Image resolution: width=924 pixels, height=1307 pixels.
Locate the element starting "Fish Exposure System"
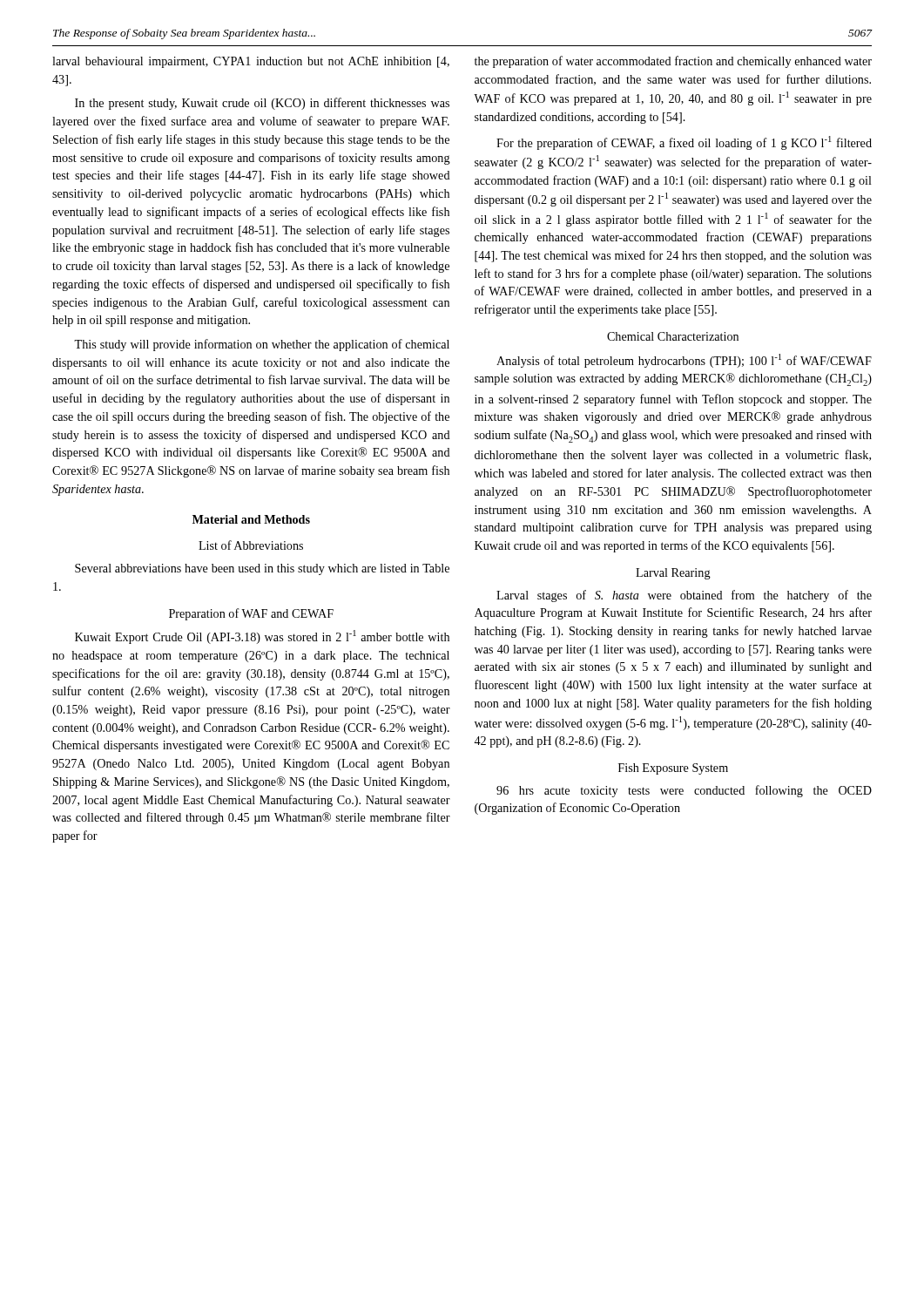pyautogui.click(x=673, y=768)
